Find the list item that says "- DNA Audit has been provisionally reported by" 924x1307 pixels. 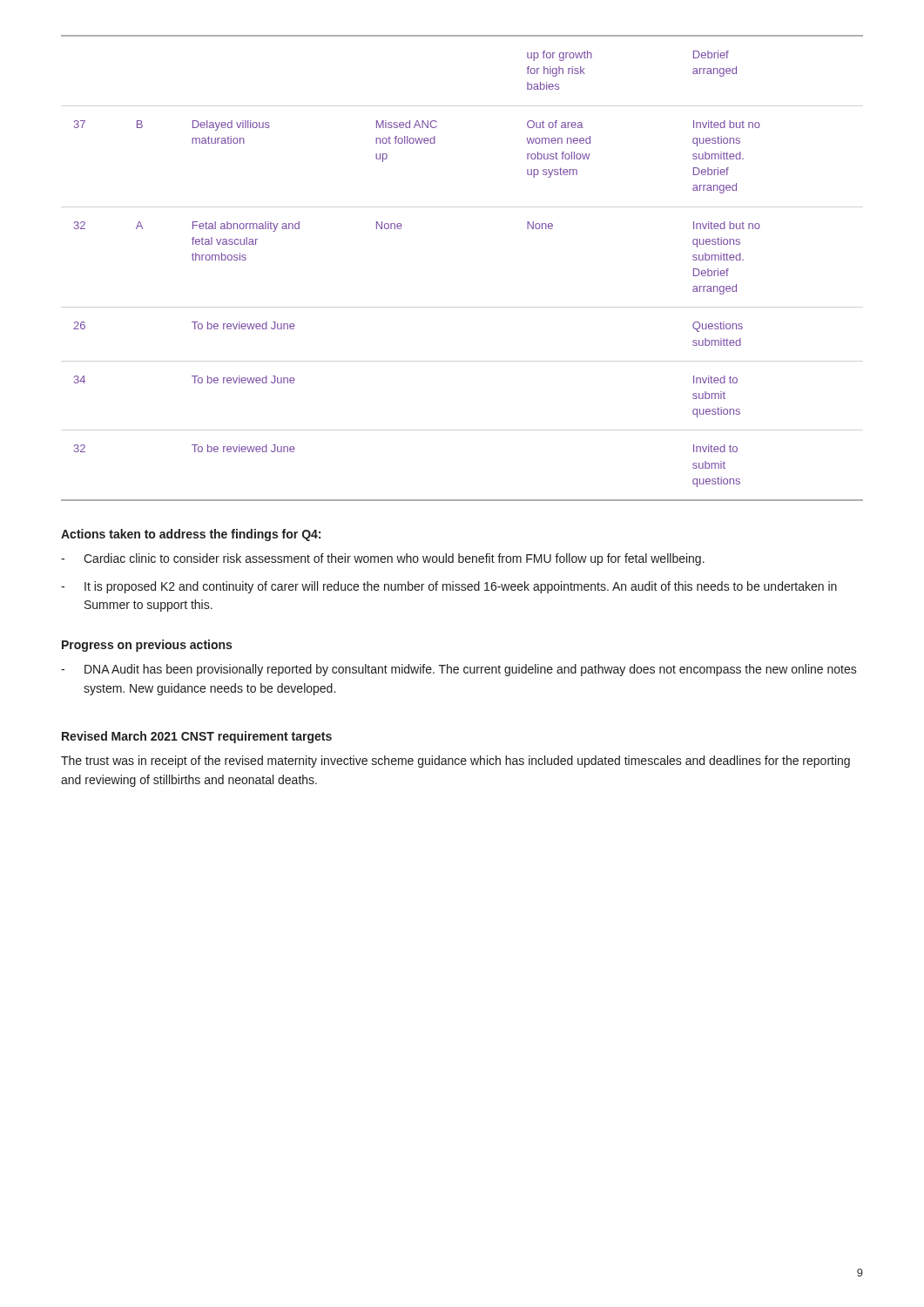point(462,679)
